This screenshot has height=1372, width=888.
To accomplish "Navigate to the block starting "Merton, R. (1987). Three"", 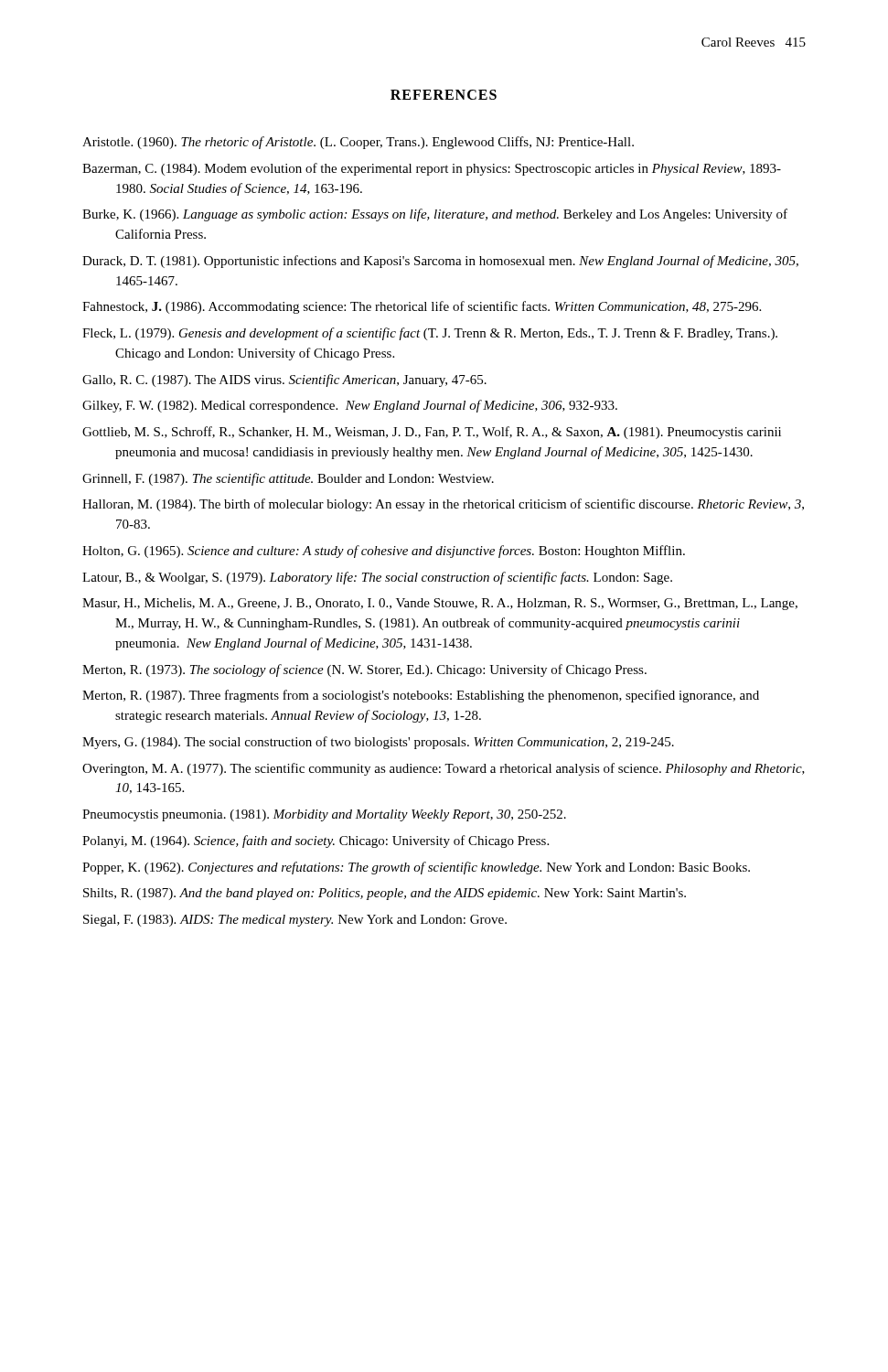I will click(x=421, y=705).
